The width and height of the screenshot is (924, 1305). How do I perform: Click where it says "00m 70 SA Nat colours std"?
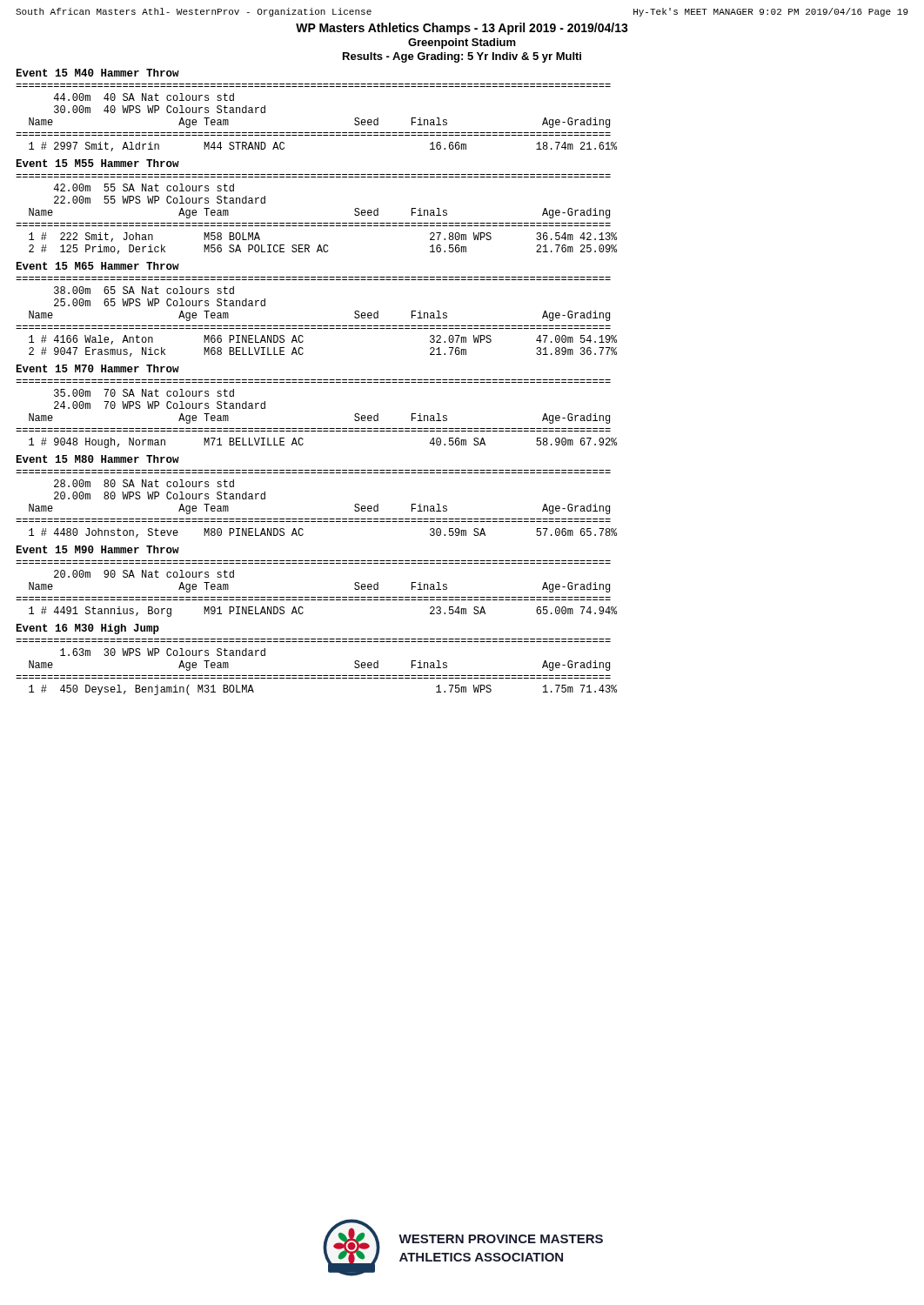point(125,394)
